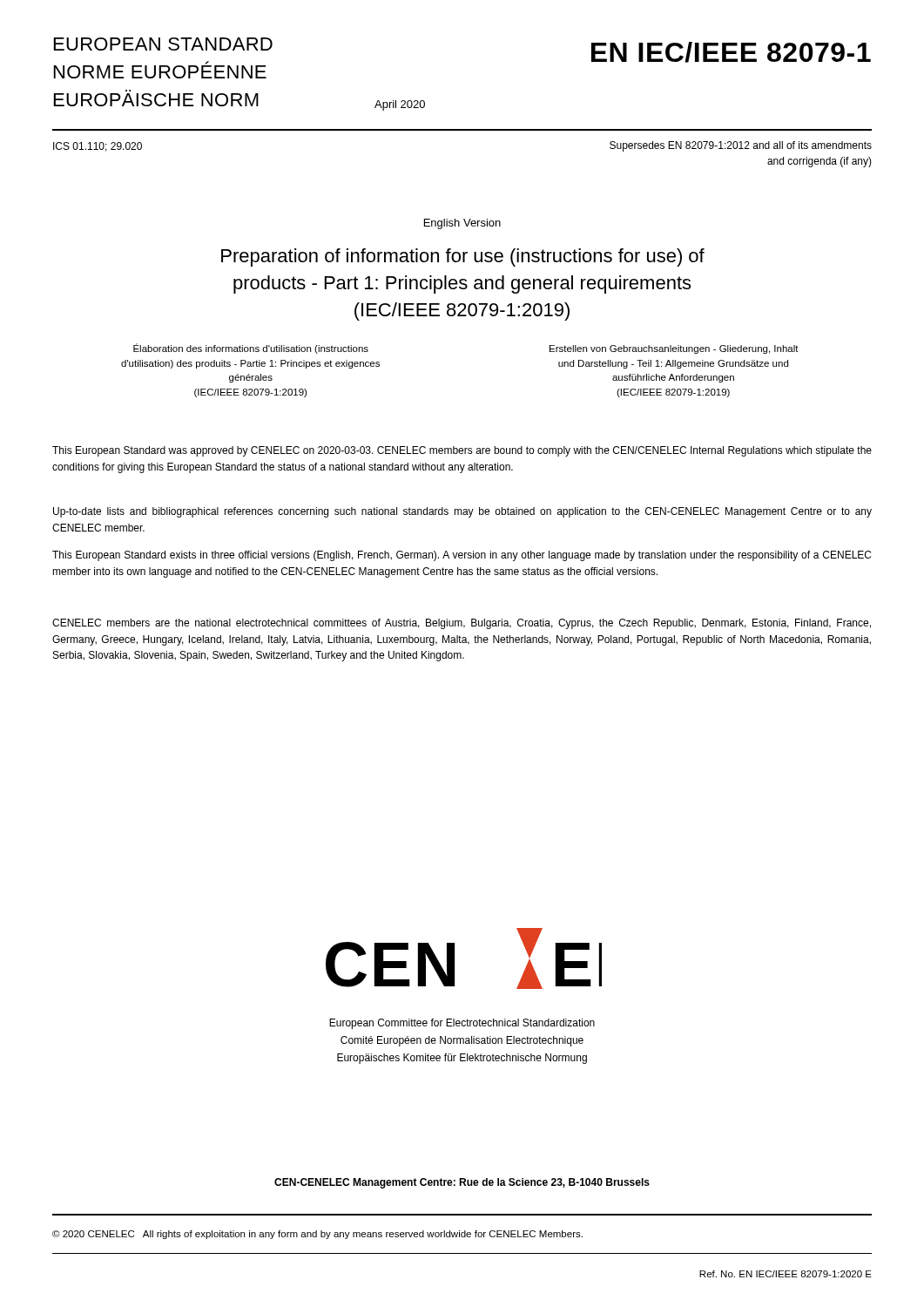The image size is (924, 1307).
Task: Where does it say "April 2020"?
Action: [400, 104]
